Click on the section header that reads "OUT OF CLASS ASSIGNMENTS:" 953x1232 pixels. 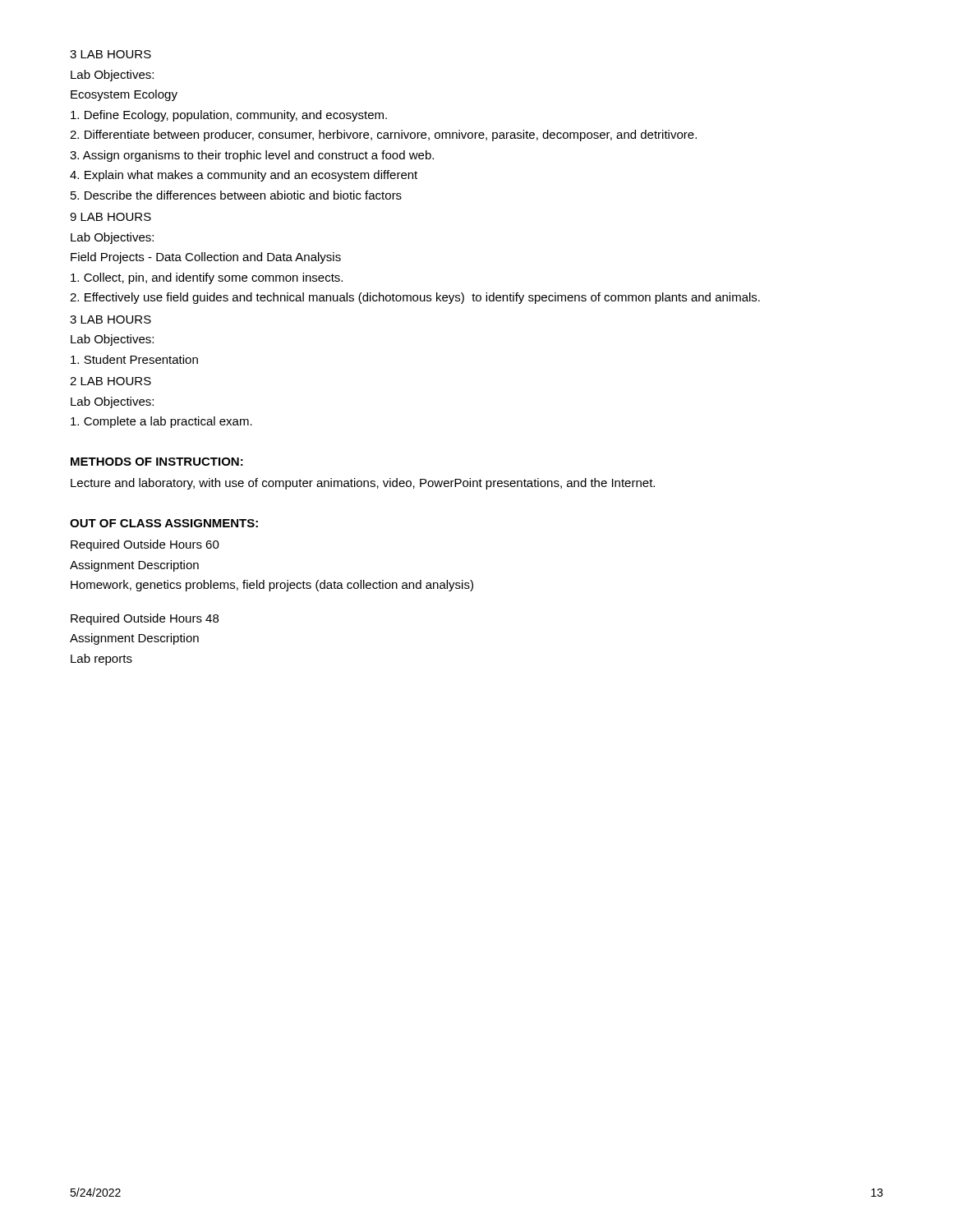coord(164,522)
